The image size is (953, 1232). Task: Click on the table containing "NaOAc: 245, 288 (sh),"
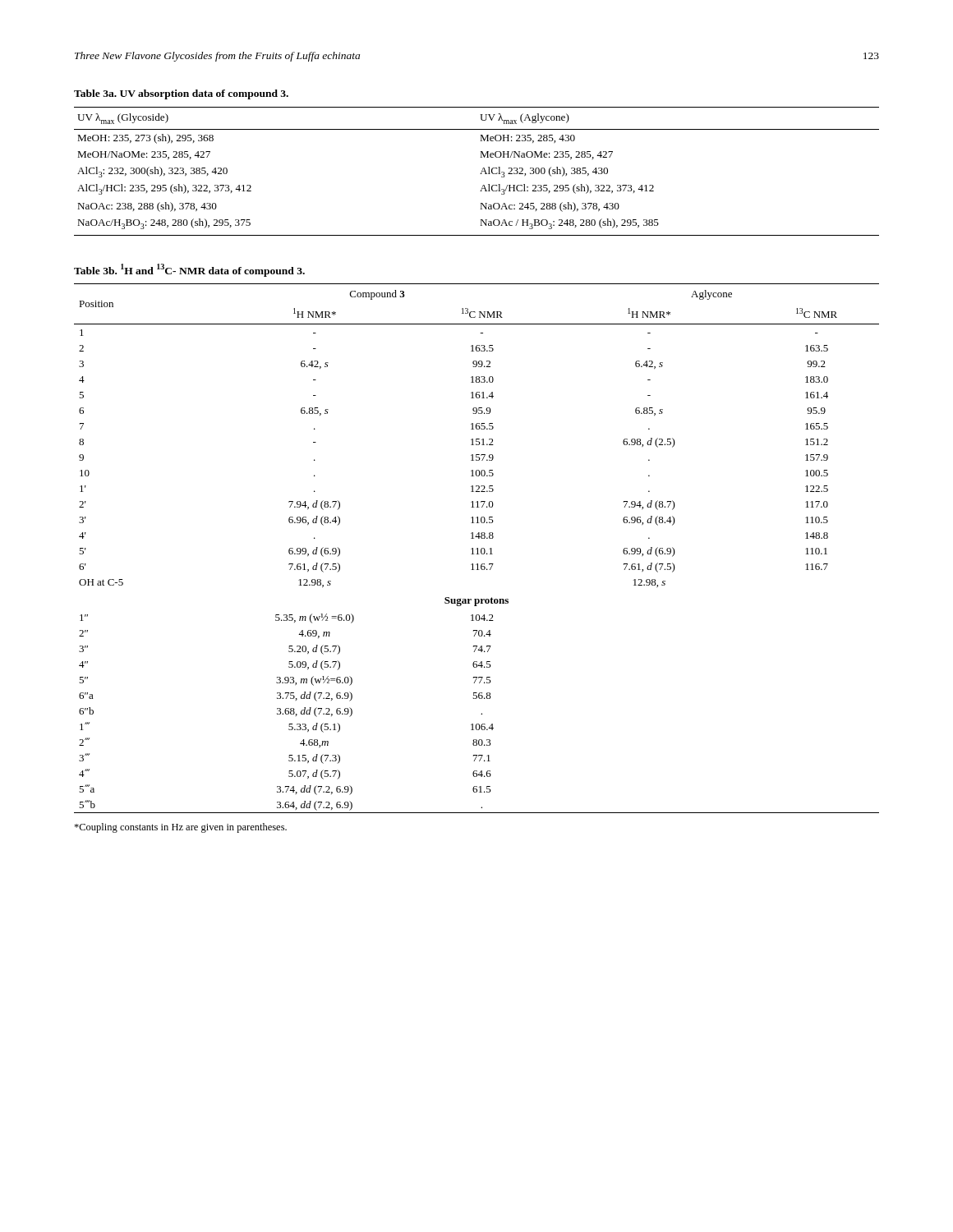point(476,171)
